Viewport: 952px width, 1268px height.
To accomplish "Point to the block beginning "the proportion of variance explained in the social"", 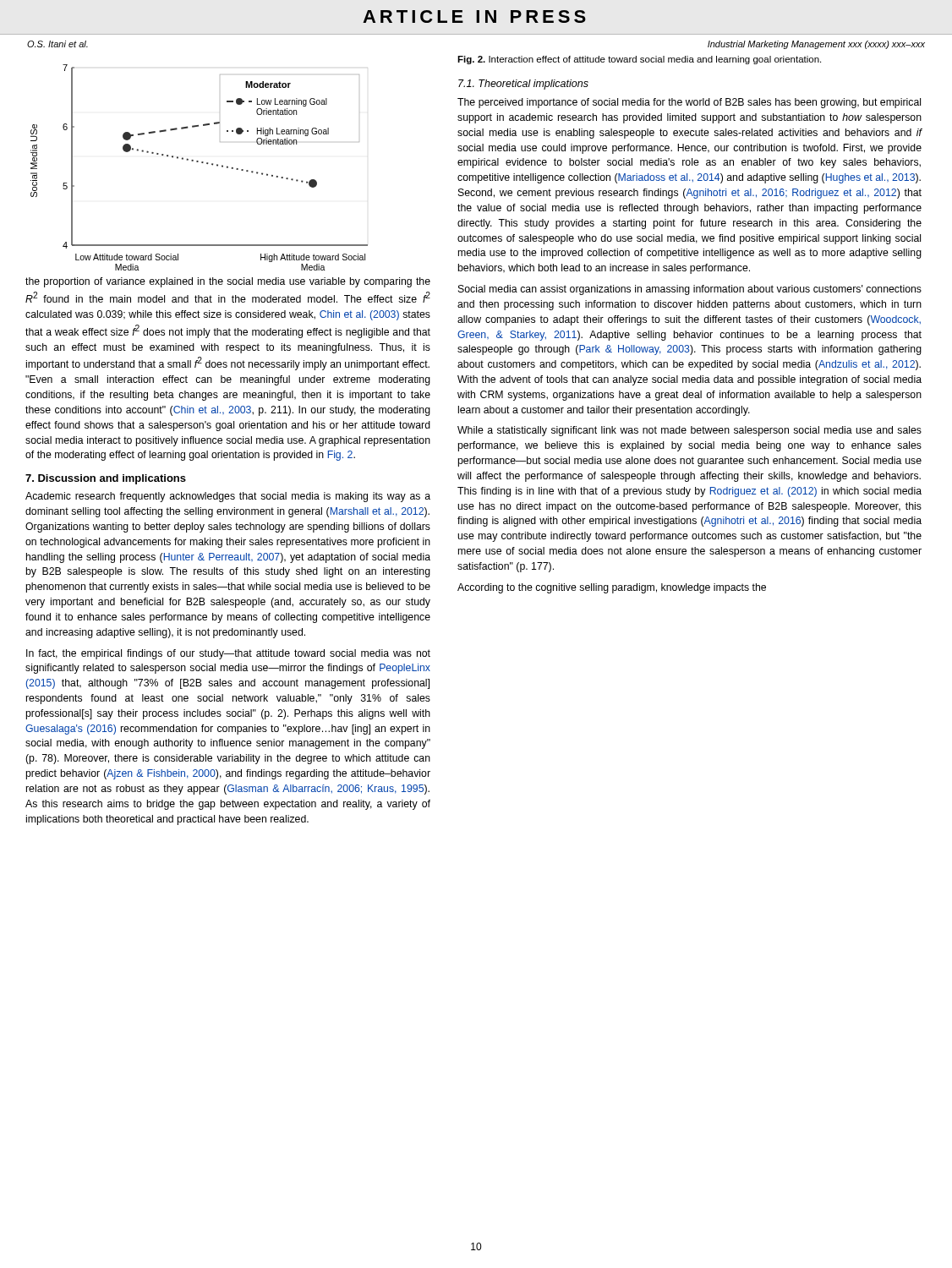I will (x=228, y=368).
